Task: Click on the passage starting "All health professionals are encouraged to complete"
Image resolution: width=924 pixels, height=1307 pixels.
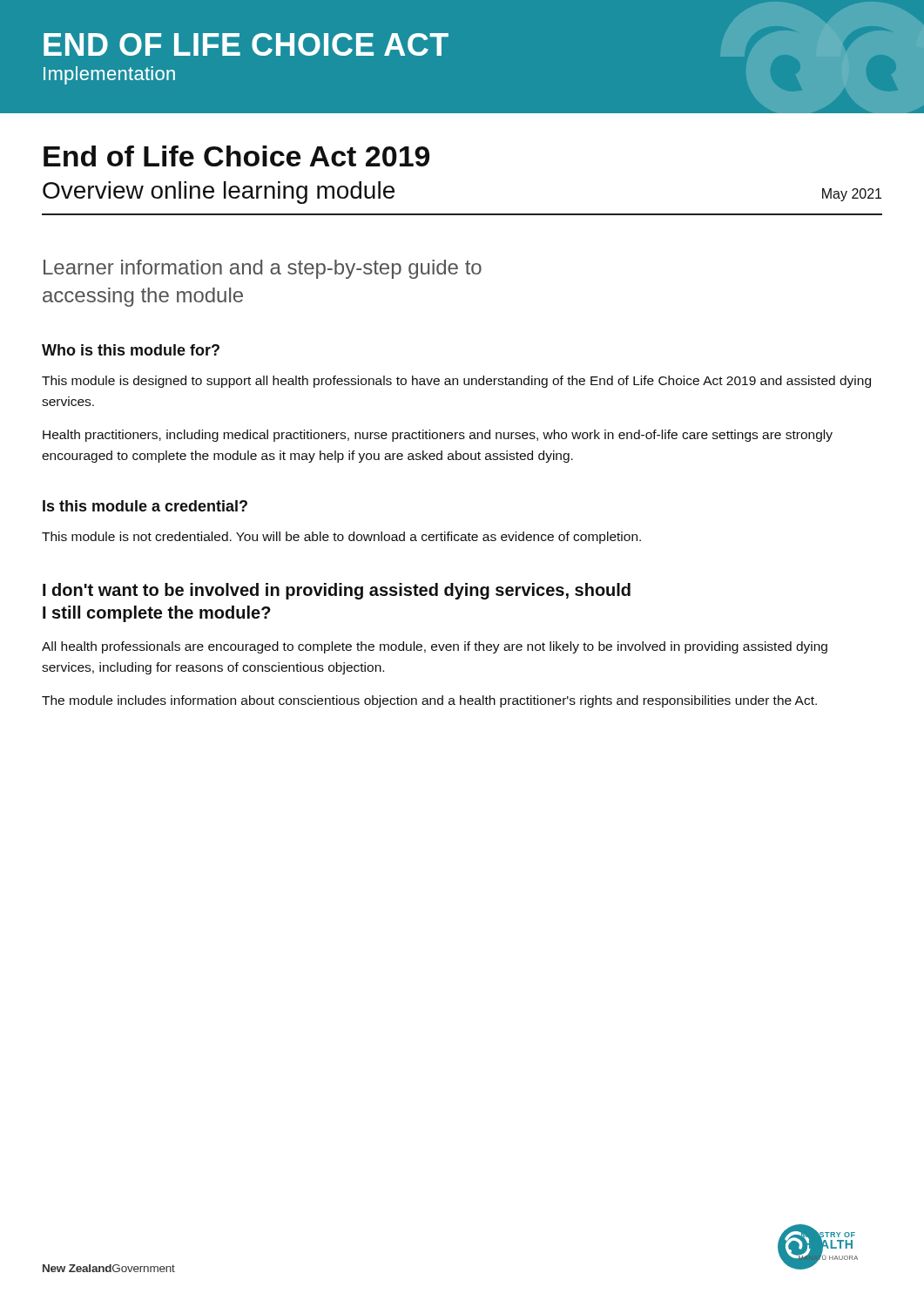Action: click(x=462, y=657)
